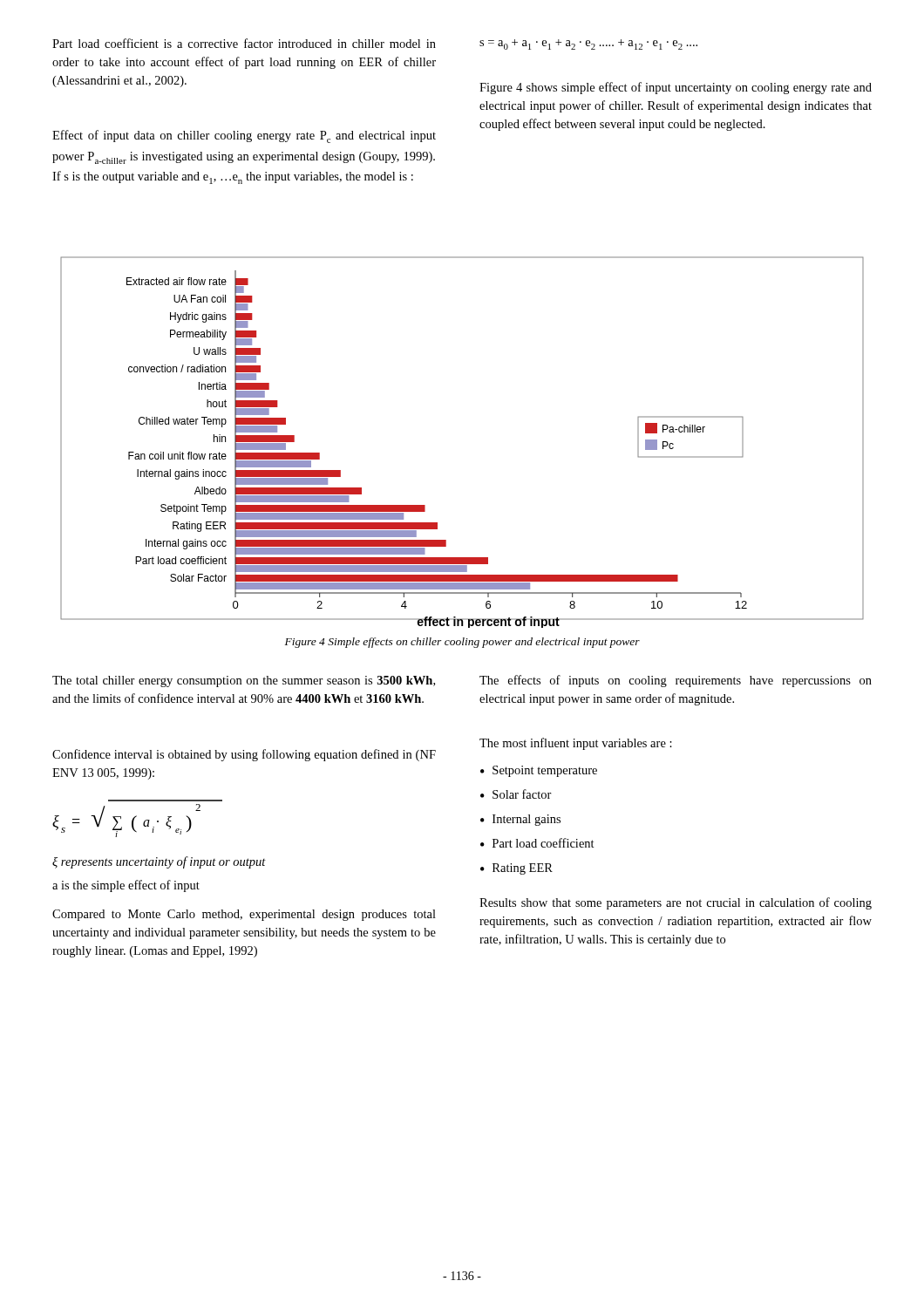Select the region starting "Figure 4 shows"
Screen dimensions: 1308x924
pos(676,105)
